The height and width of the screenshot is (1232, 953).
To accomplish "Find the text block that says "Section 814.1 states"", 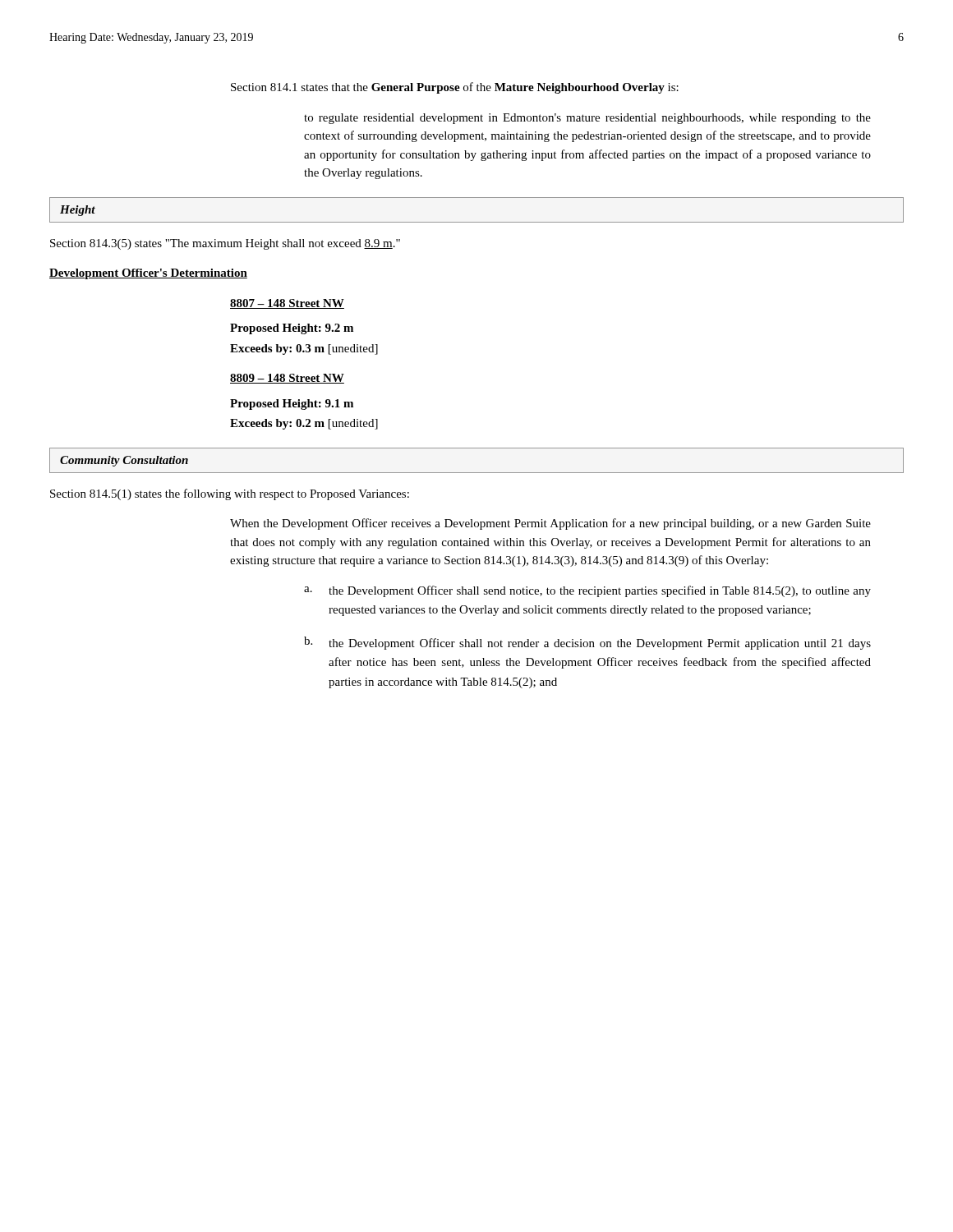I will pyautogui.click(x=550, y=87).
